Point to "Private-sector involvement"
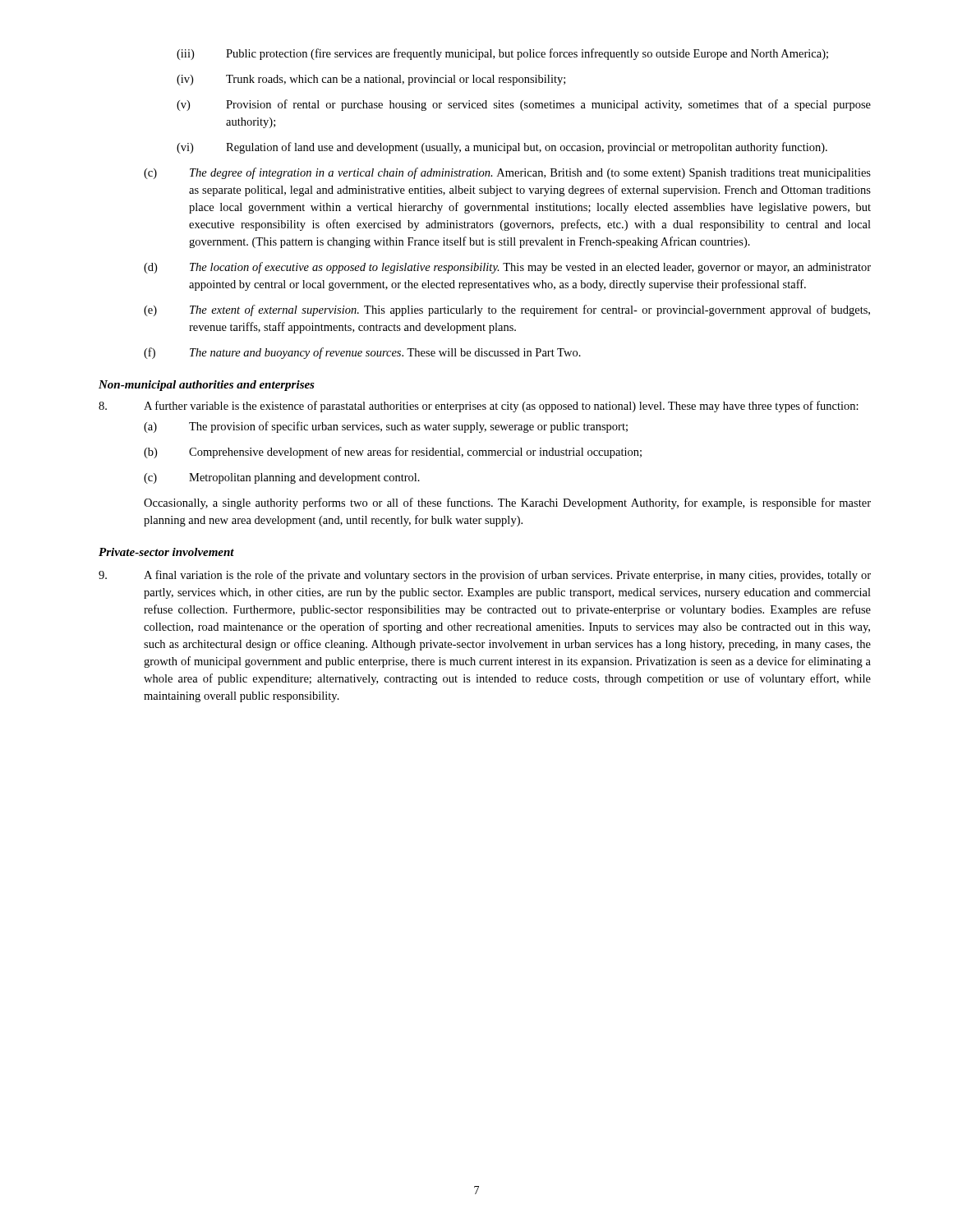The height and width of the screenshot is (1232, 953). pyautogui.click(x=166, y=552)
